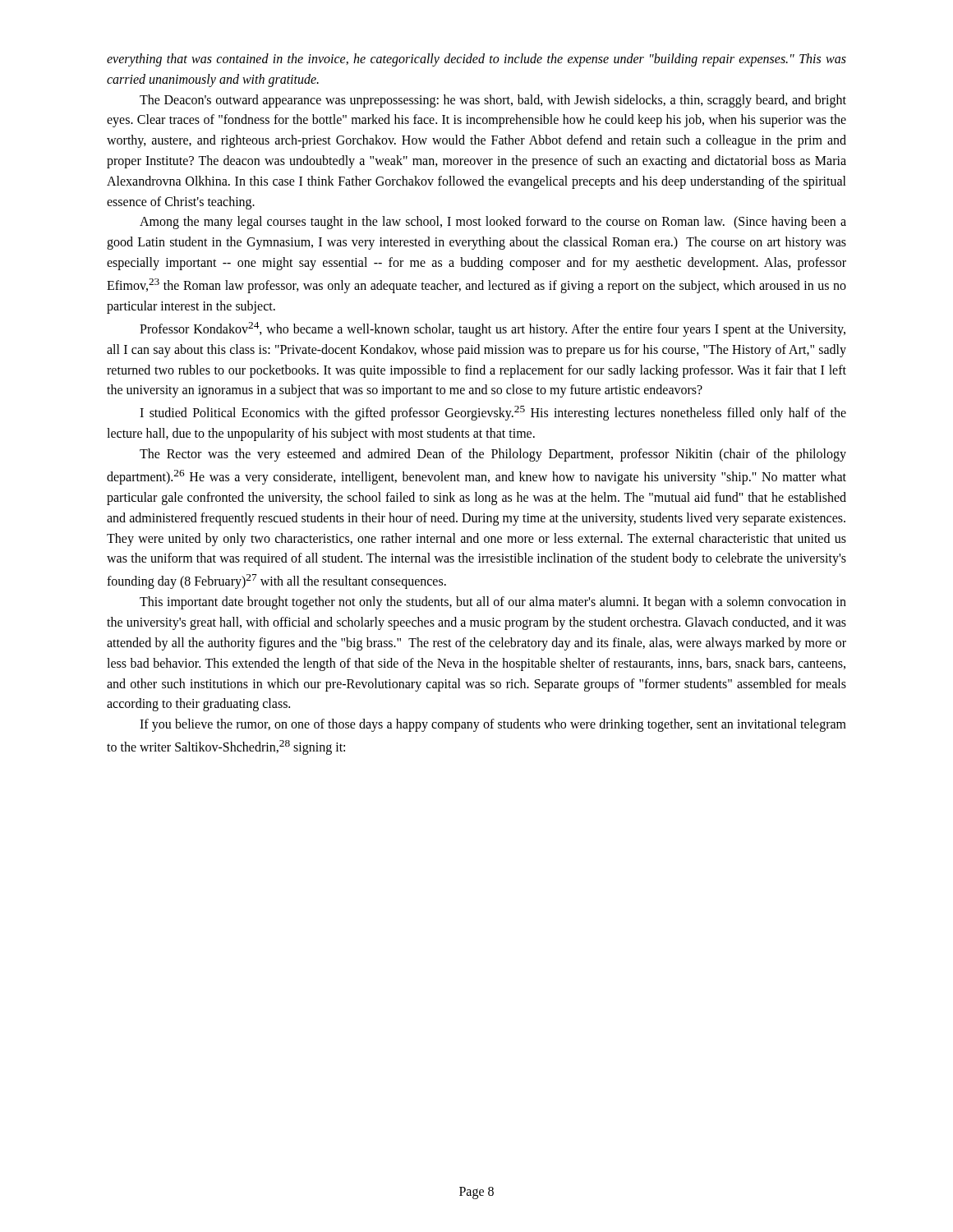Screen dimensions: 1232x953
Task: Point to the block beginning "Professor Kondakov24, who became a well-known scholar, taught"
Action: pos(476,358)
